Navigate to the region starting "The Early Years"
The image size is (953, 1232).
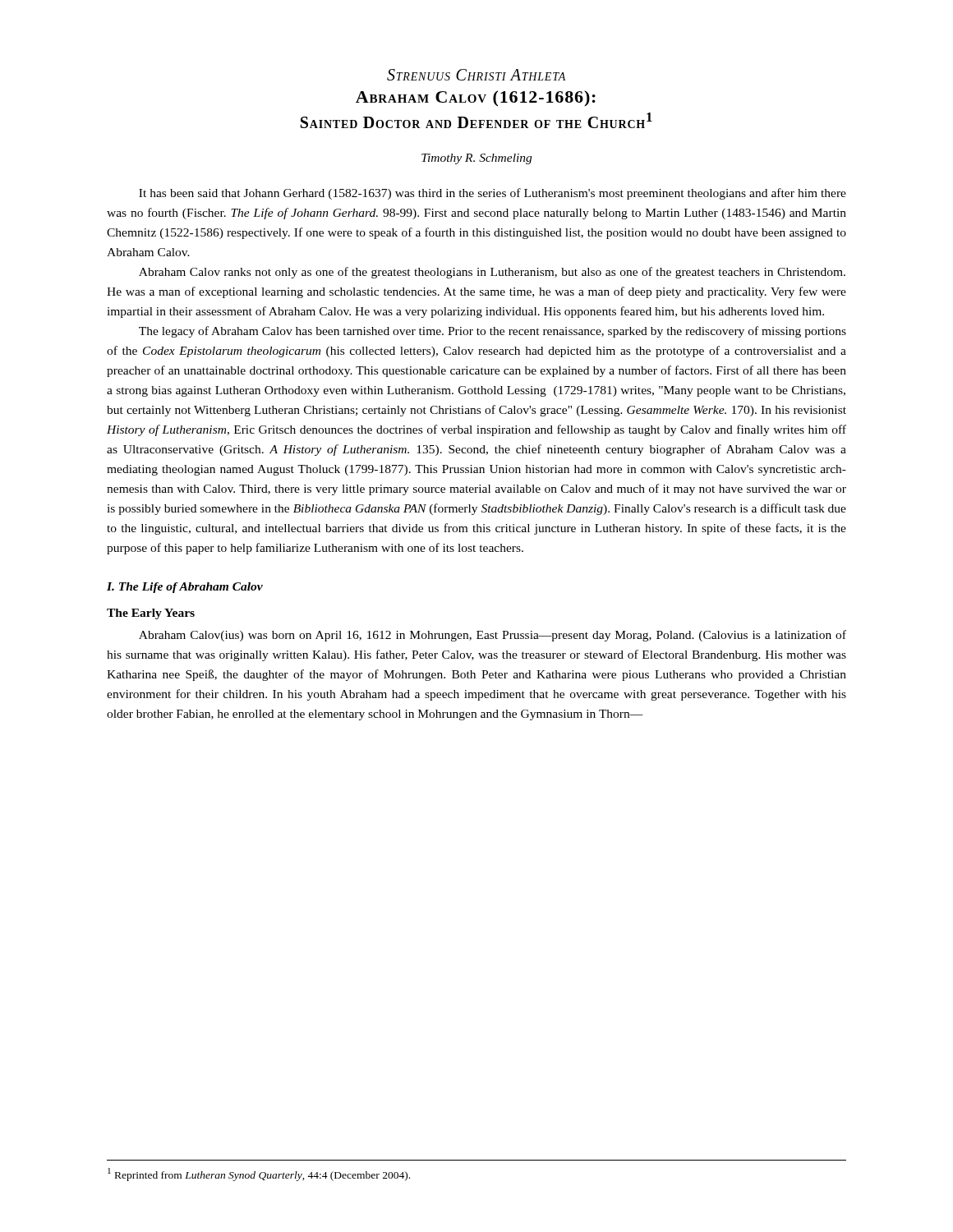151,612
